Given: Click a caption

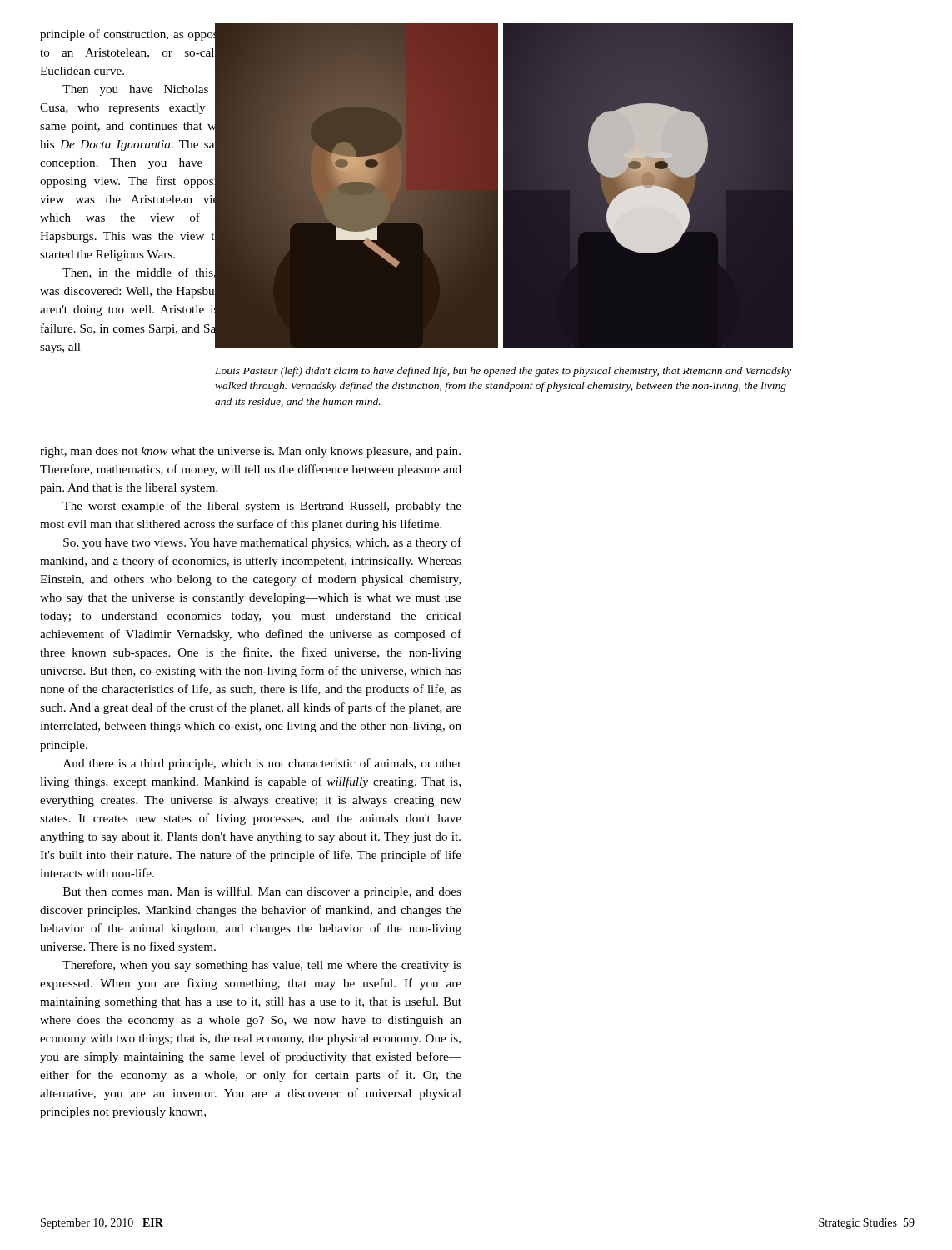Looking at the screenshot, I should coord(504,386).
